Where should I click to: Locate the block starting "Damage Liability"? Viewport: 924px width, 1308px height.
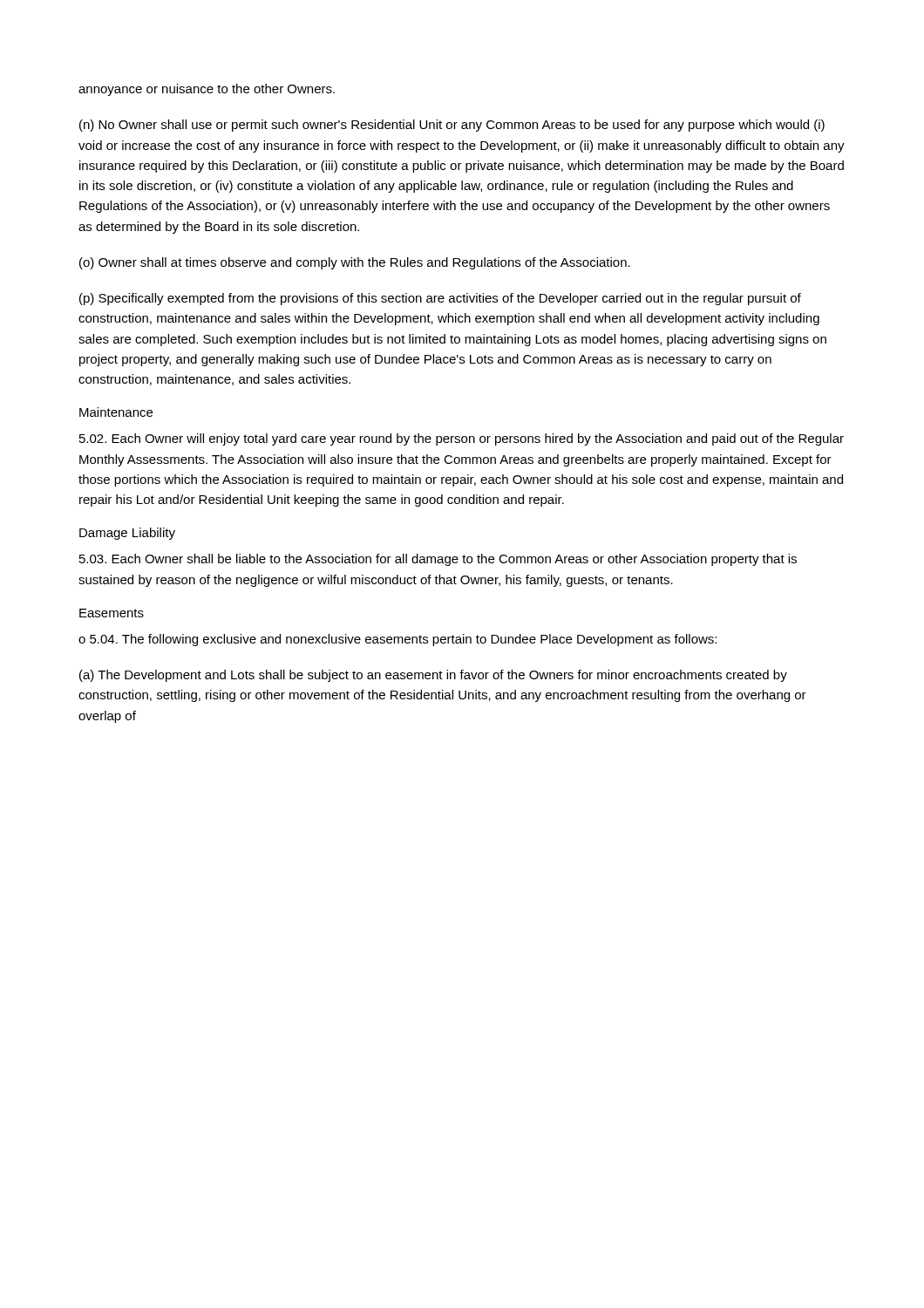[127, 533]
